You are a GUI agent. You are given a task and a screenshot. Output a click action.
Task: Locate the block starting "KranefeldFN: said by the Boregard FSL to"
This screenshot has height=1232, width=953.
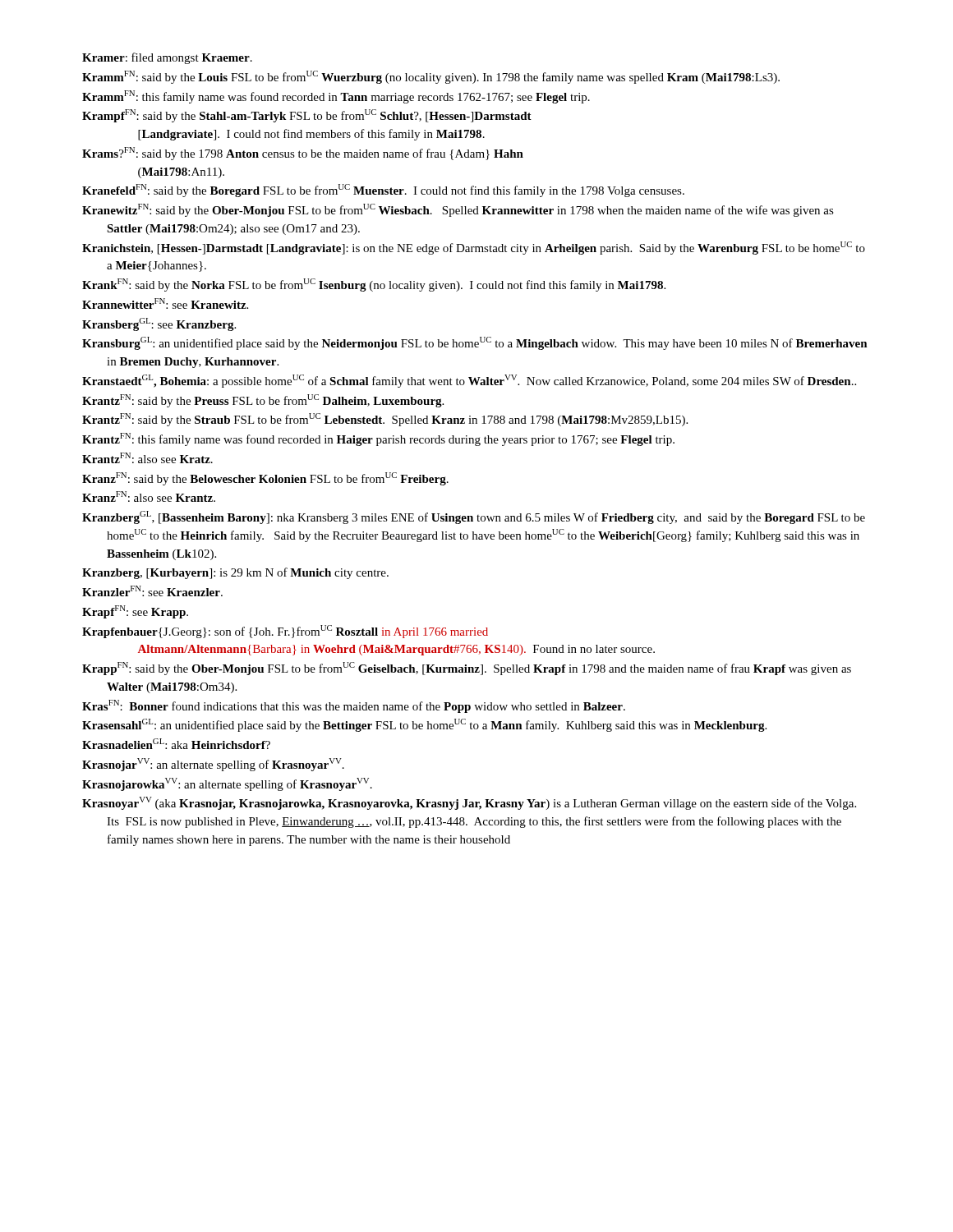[396, 190]
